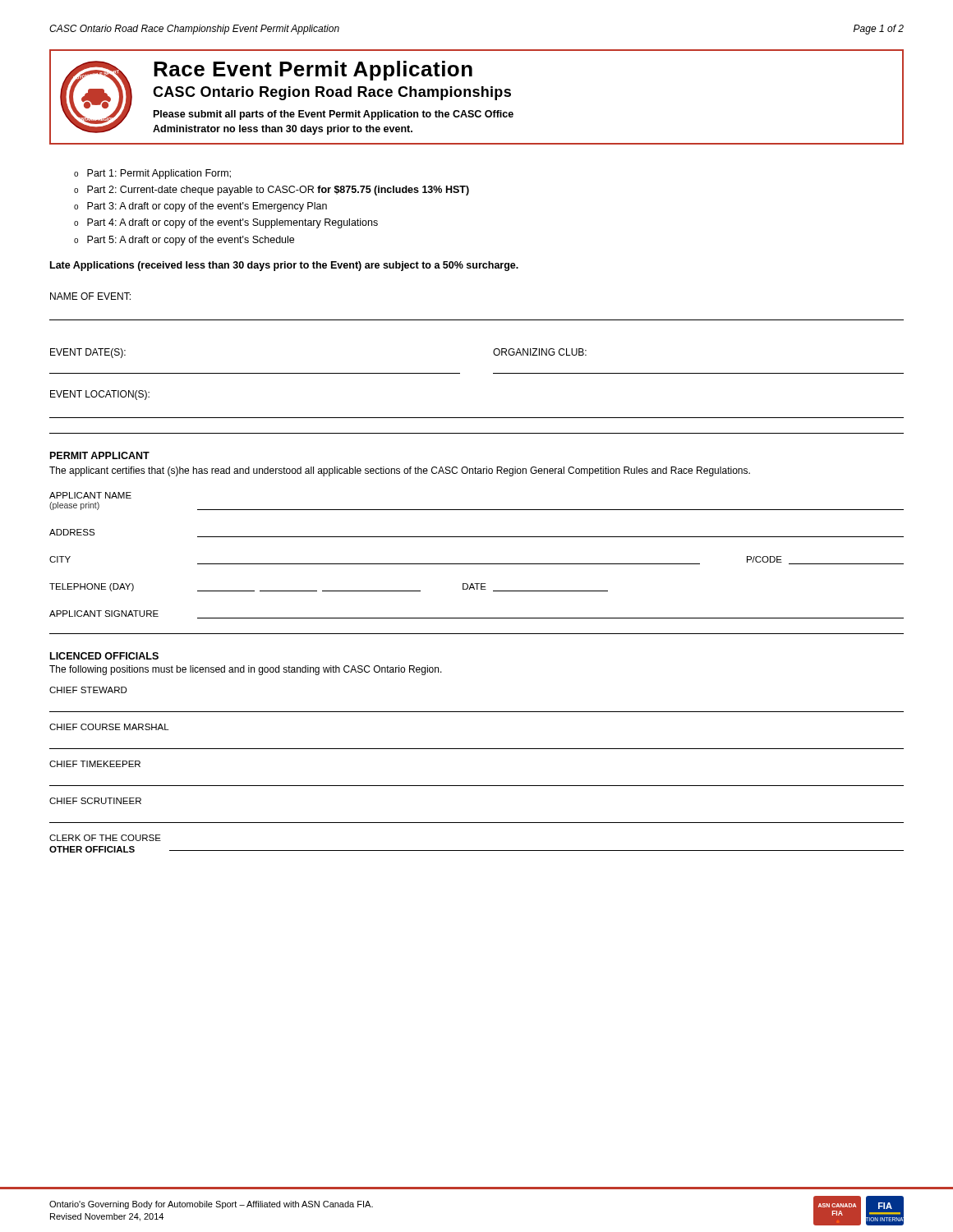Locate the text containing "CHIEF SCRUTINEER"
This screenshot has width=953, height=1232.
point(95,801)
